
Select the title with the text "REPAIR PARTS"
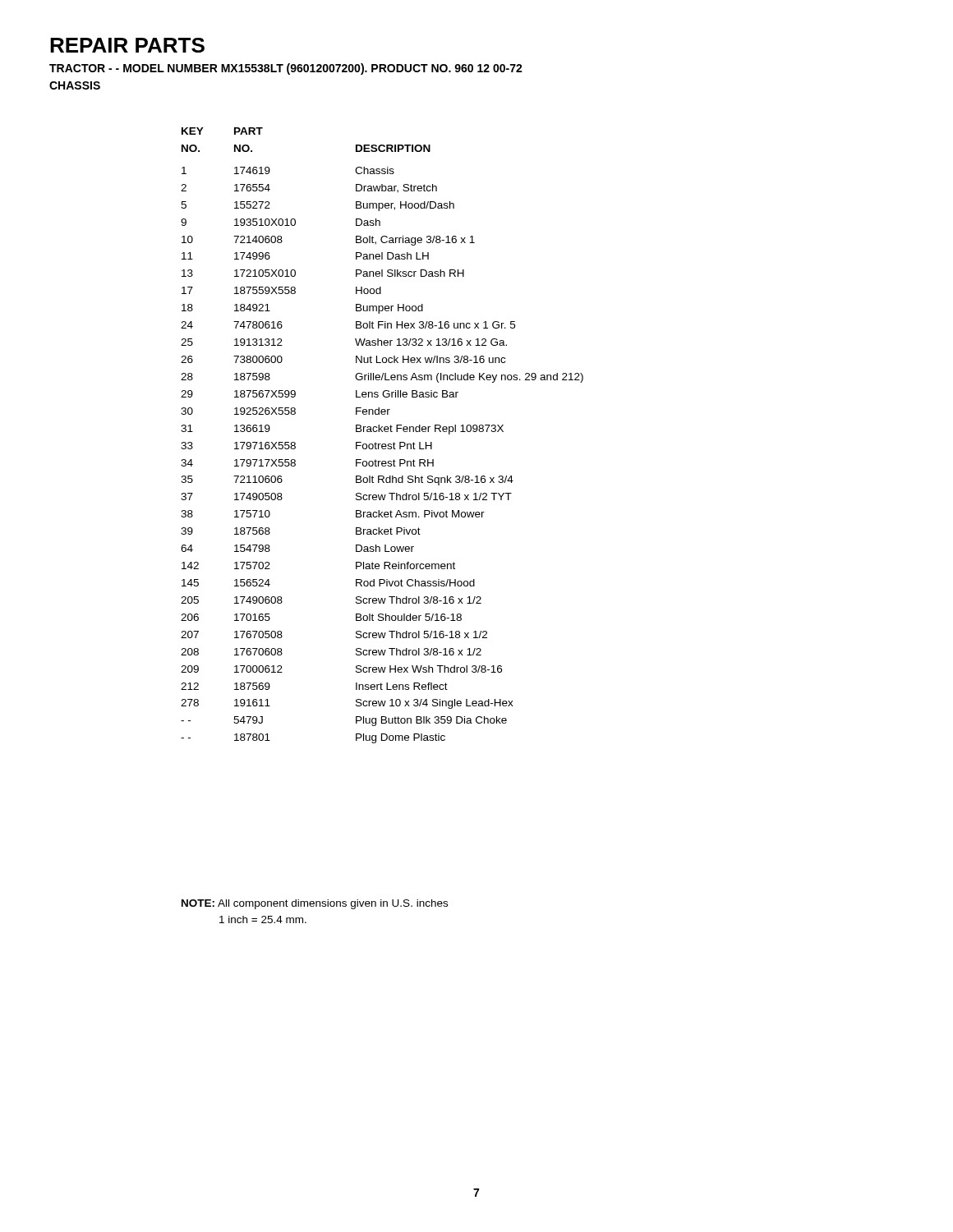coord(127,45)
